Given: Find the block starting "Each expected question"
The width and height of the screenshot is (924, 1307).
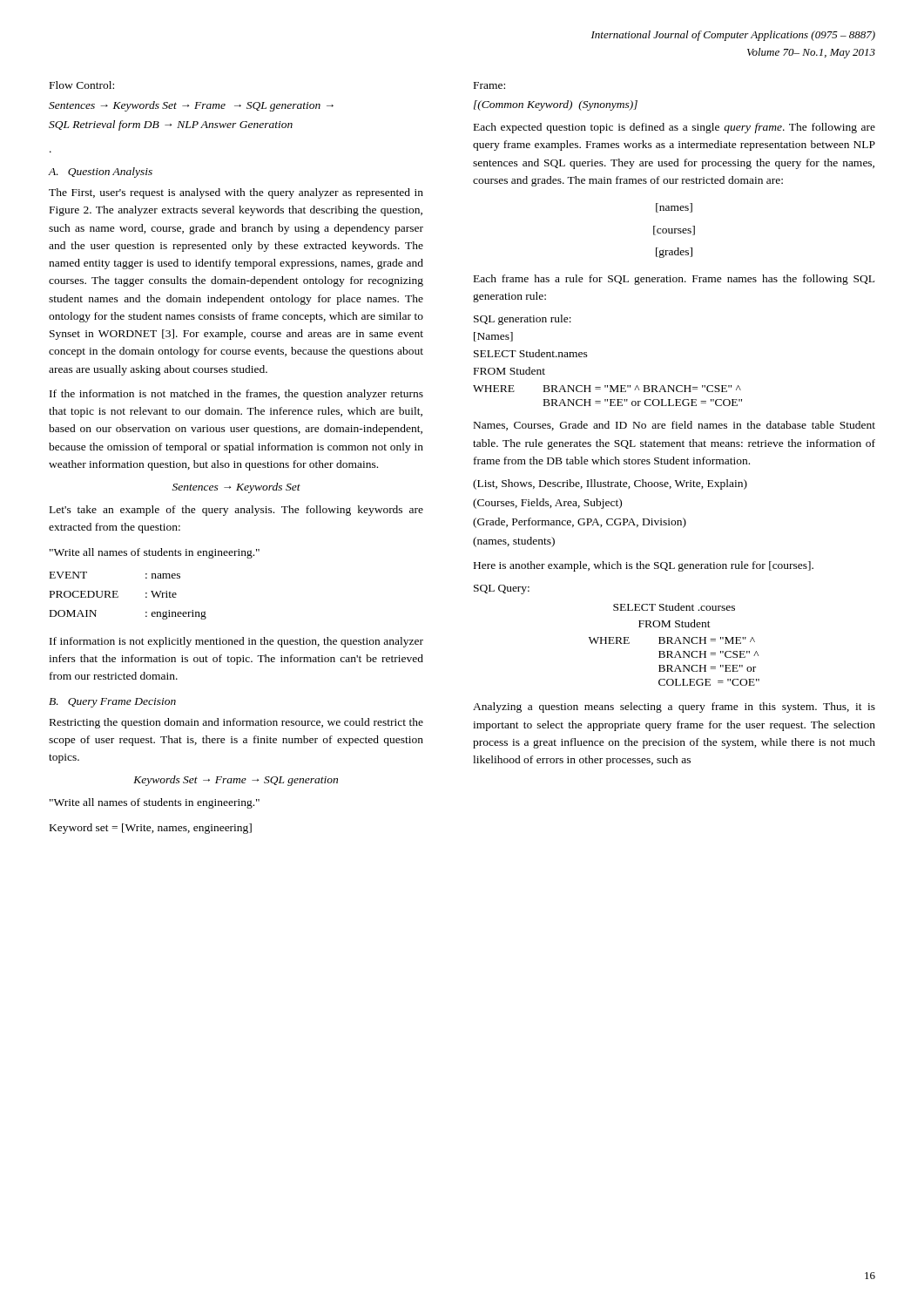Looking at the screenshot, I should click(674, 154).
